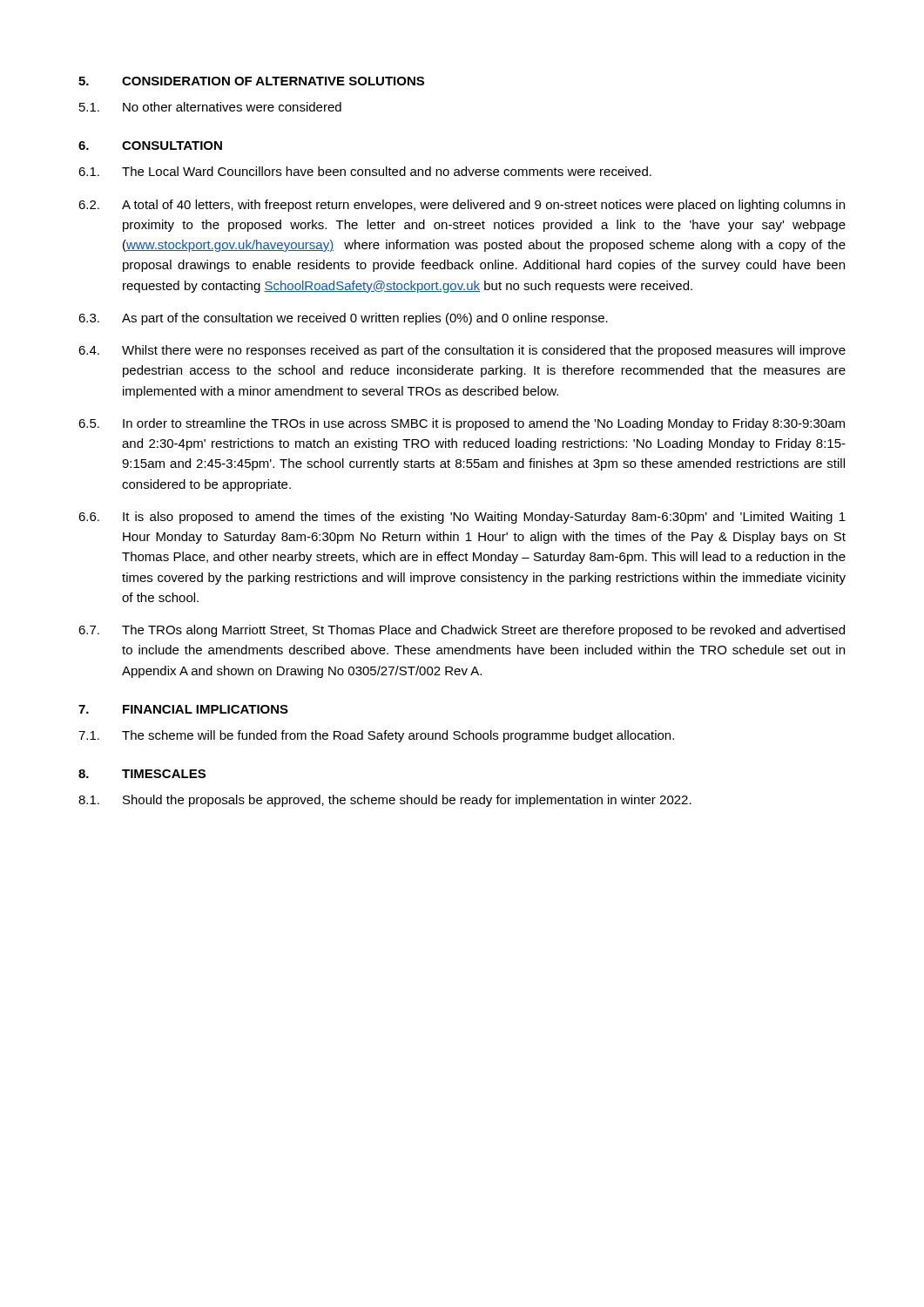
Task: Point to the block beginning "1. No other alternatives"
Action: (x=210, y=107)
